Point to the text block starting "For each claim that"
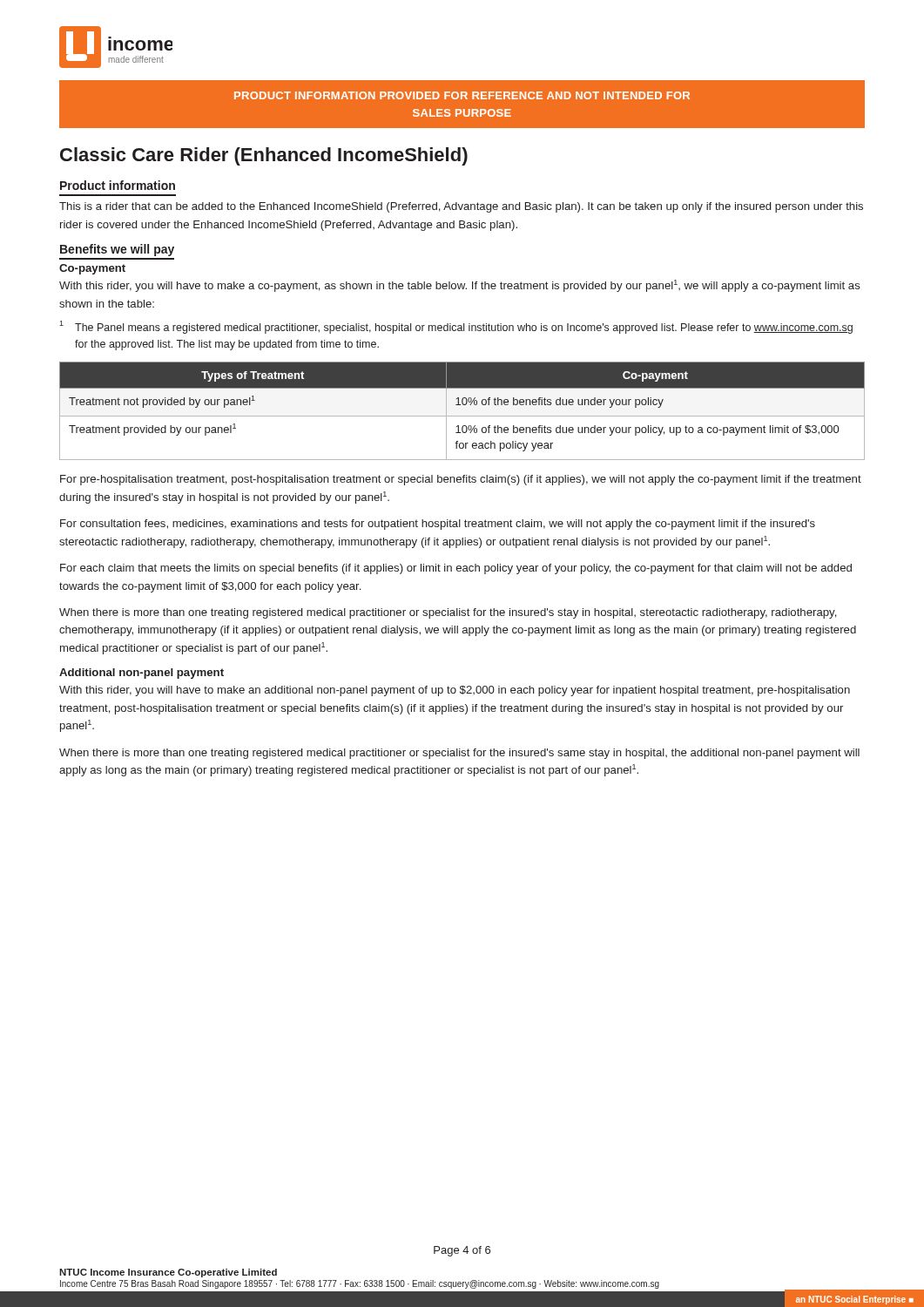The height and width of the screenshot is (1307, 924). point(456,577)
